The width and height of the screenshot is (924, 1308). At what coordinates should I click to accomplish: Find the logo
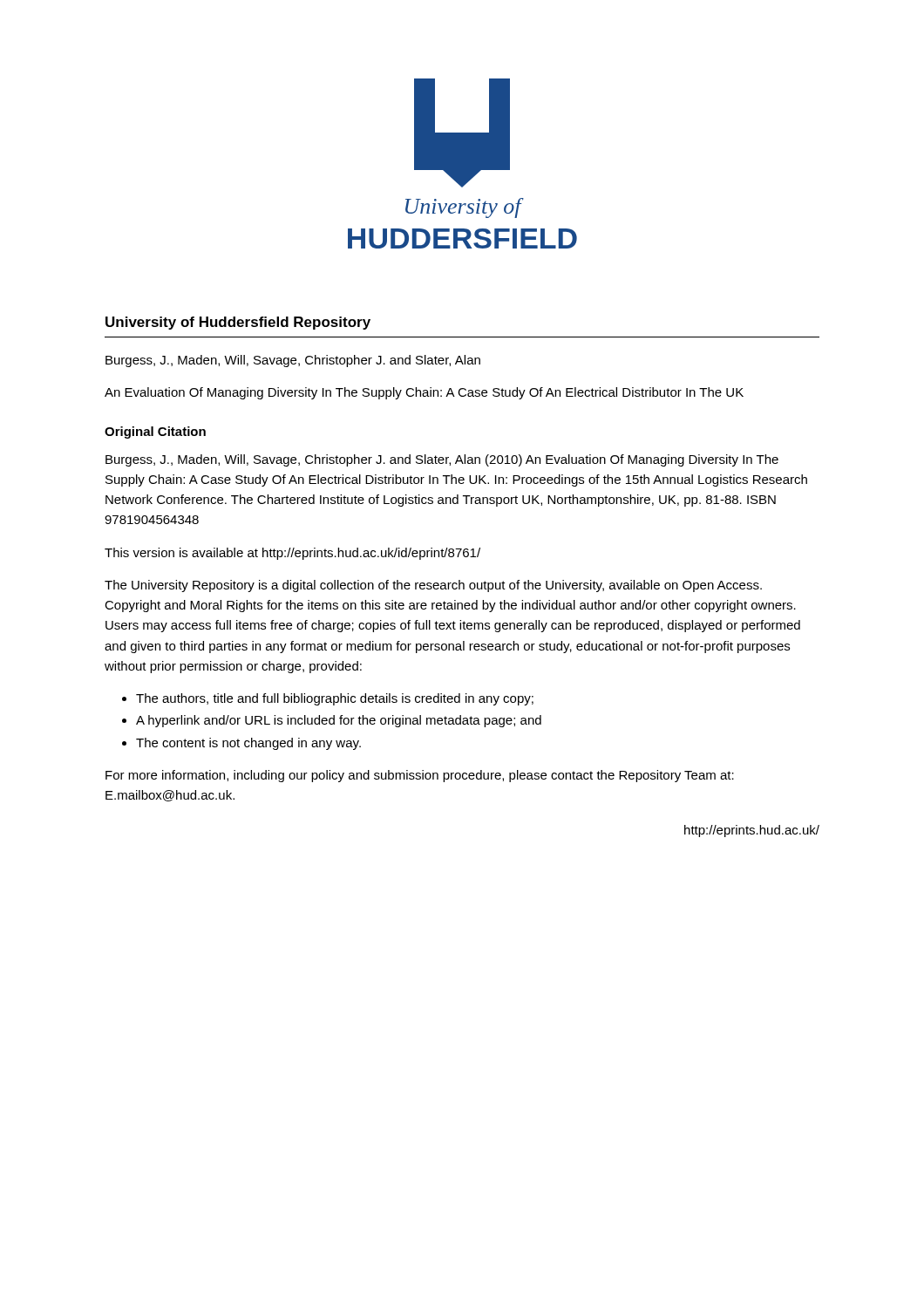pos(462,166)
